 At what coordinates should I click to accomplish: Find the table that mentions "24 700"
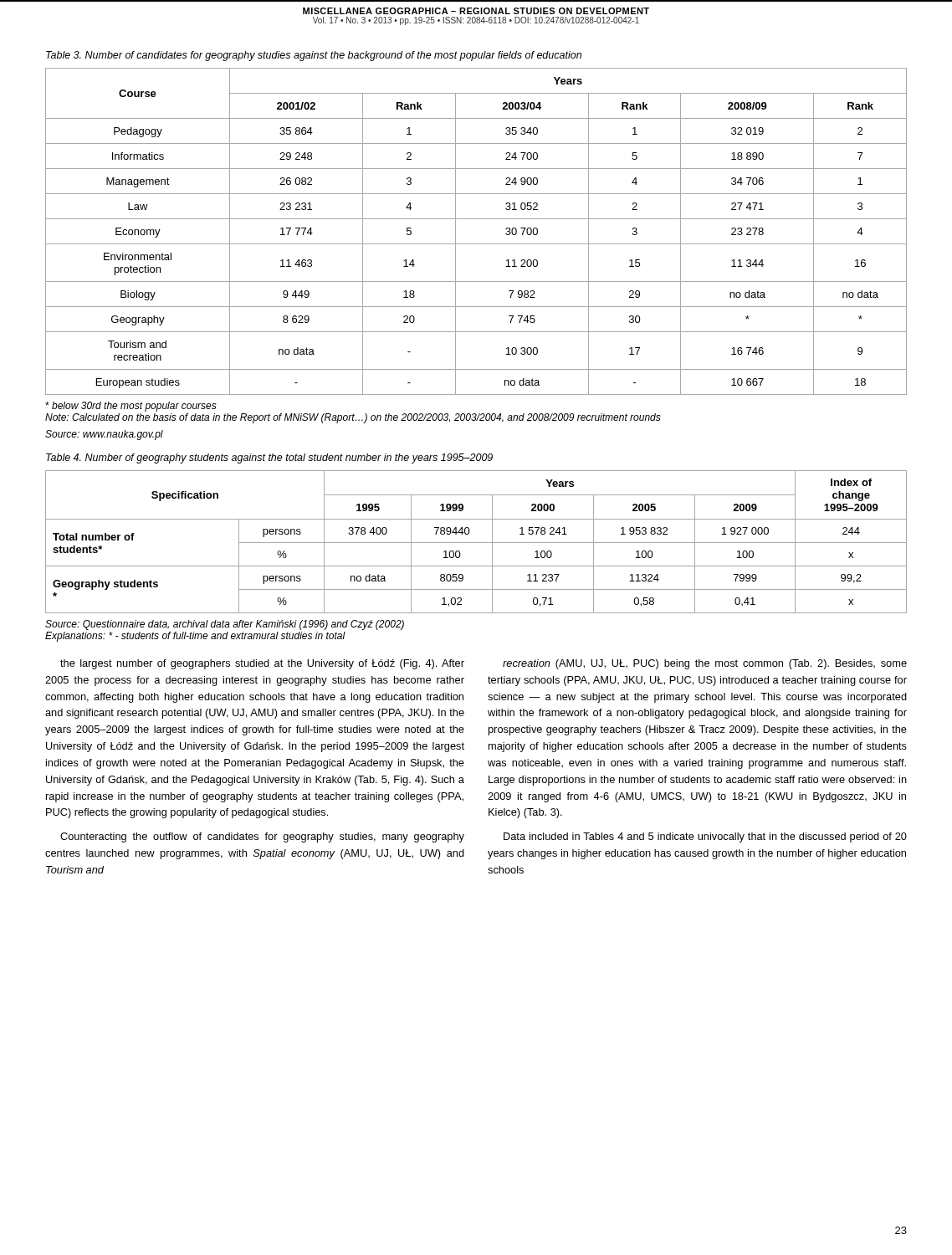[476, 231]
